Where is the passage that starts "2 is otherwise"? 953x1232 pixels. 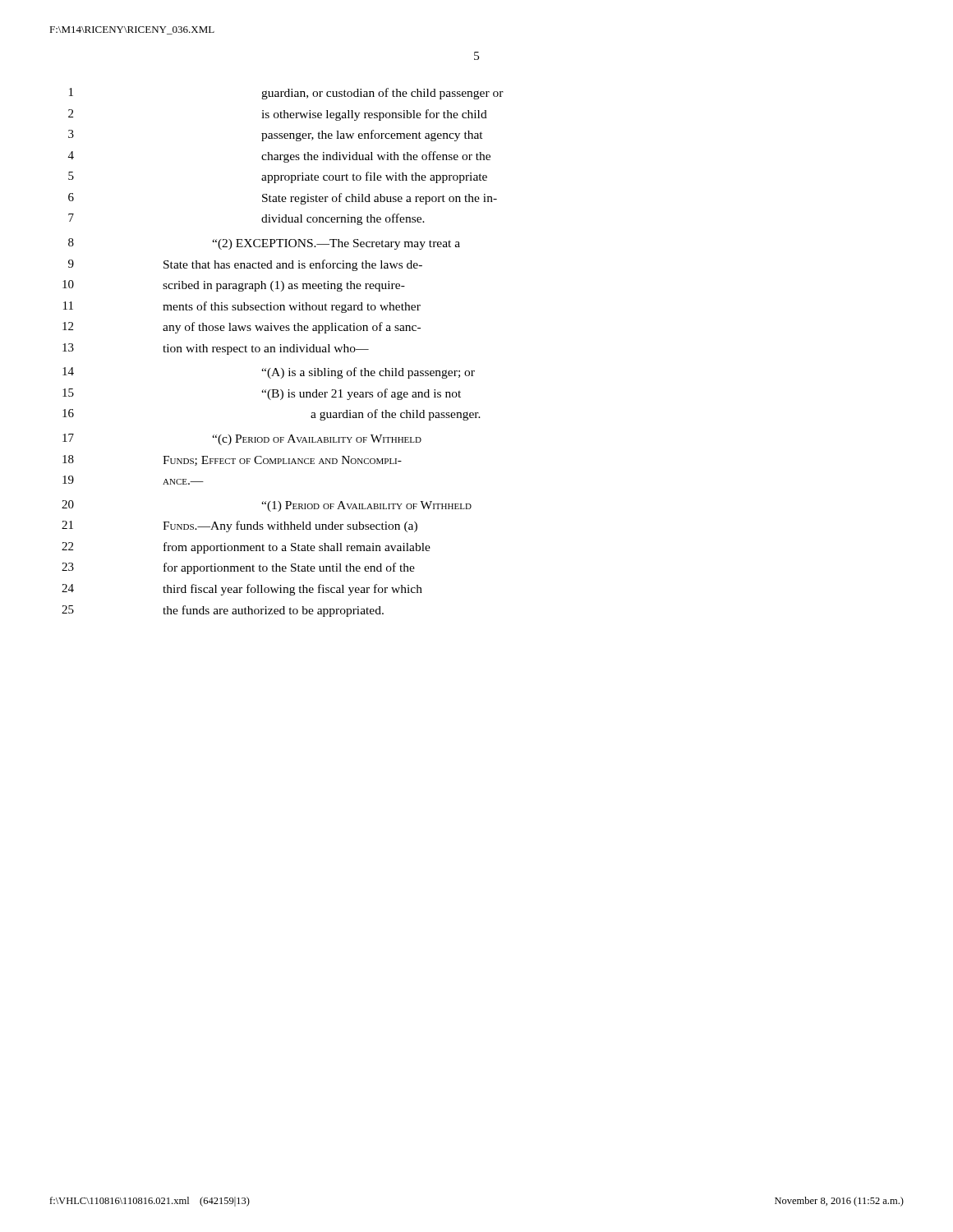451,114
